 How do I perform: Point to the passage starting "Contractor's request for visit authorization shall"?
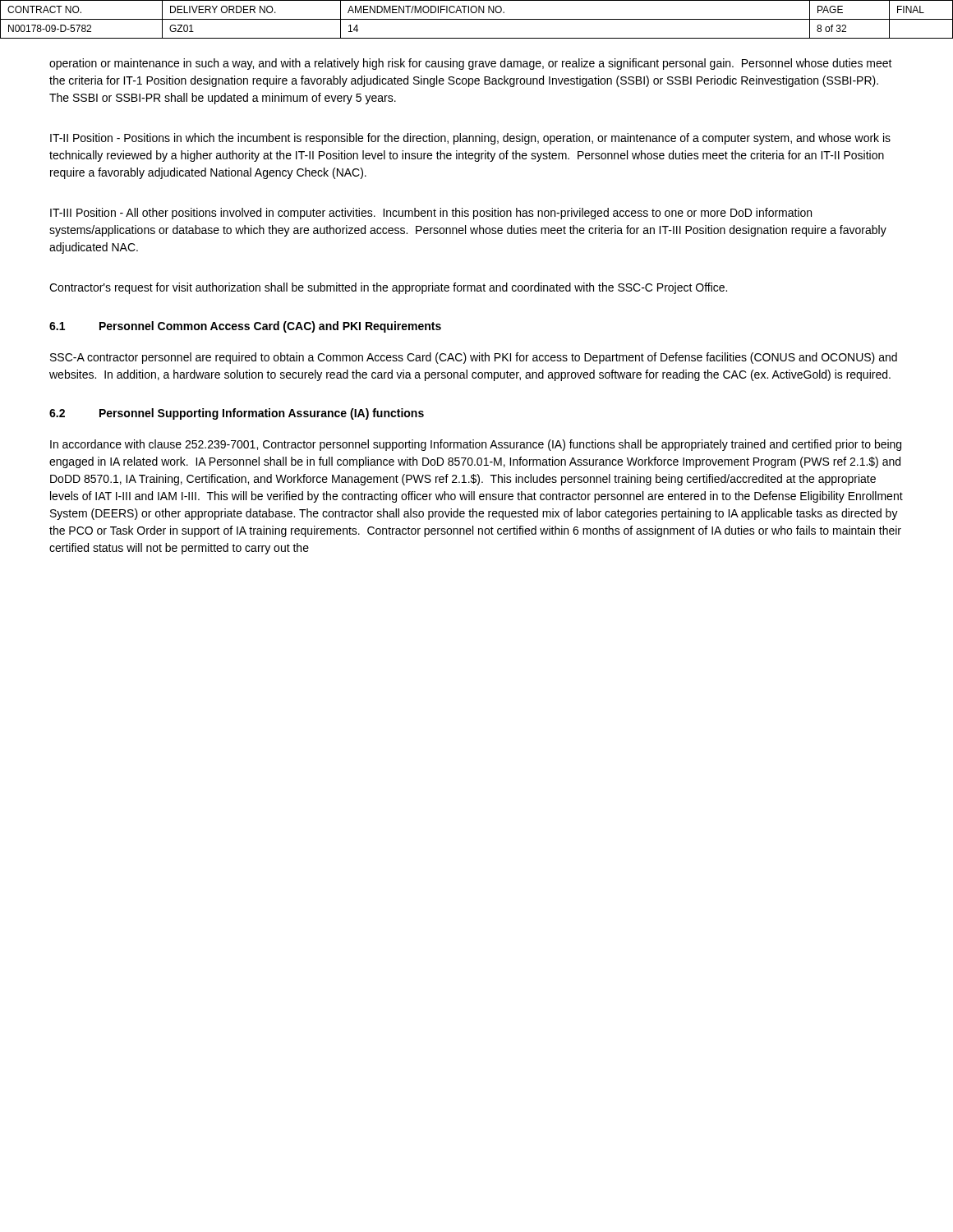click(x=389, y=287)
